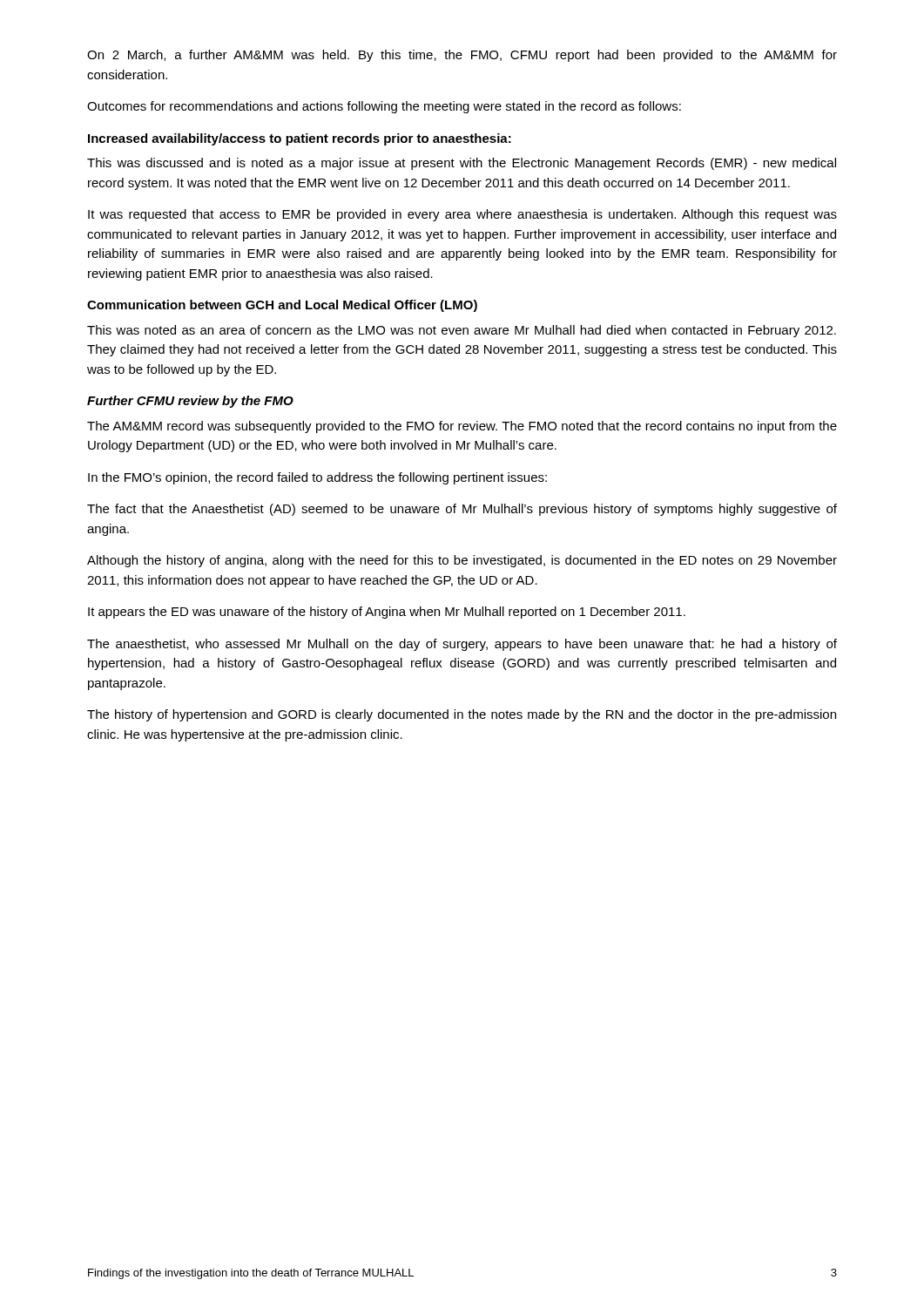
Task: Locate the text block with the text "On 2 March, a further AM&MM"
Action: pos(462,64)
